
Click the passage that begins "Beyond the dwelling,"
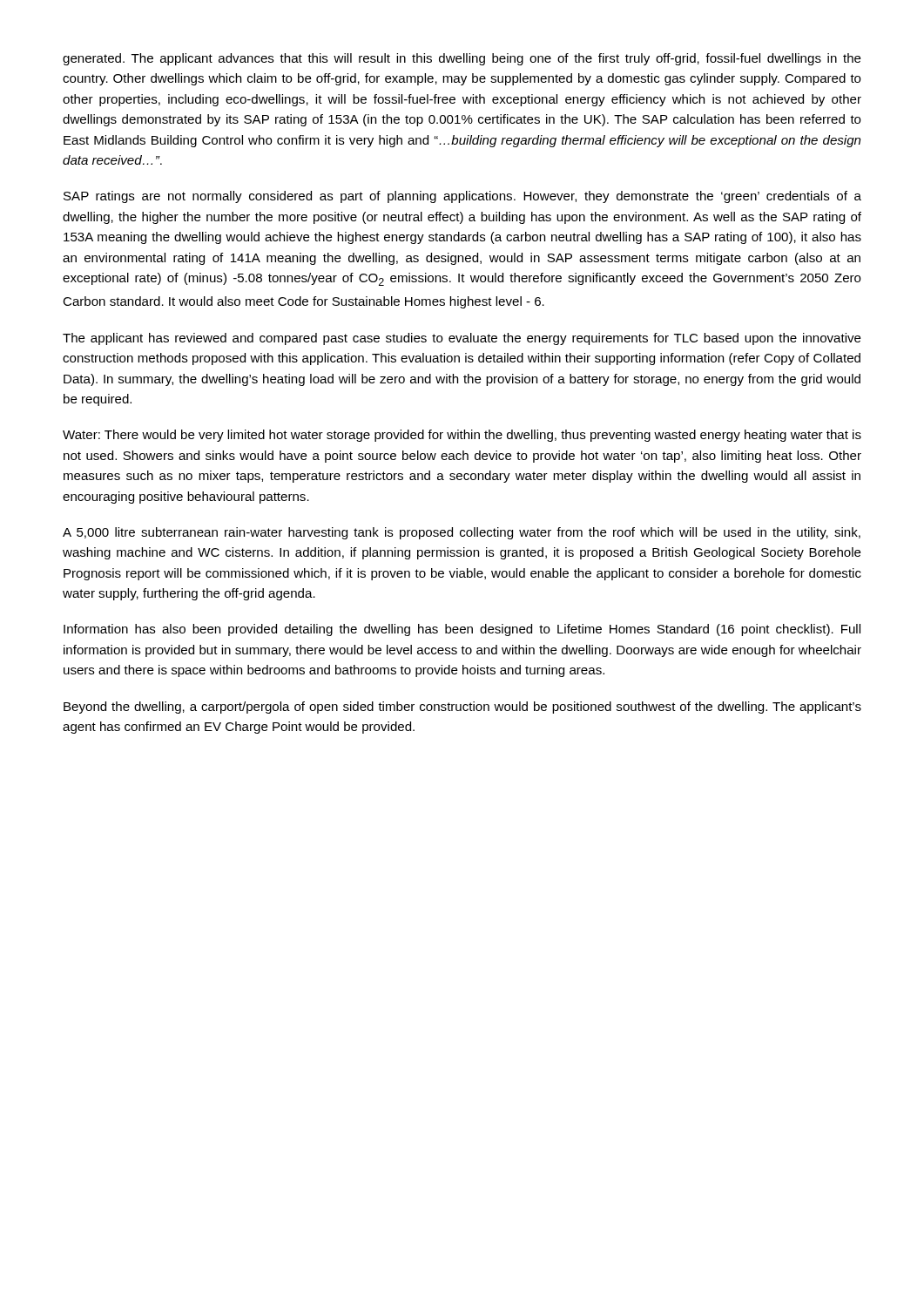[x=462, y=716]
